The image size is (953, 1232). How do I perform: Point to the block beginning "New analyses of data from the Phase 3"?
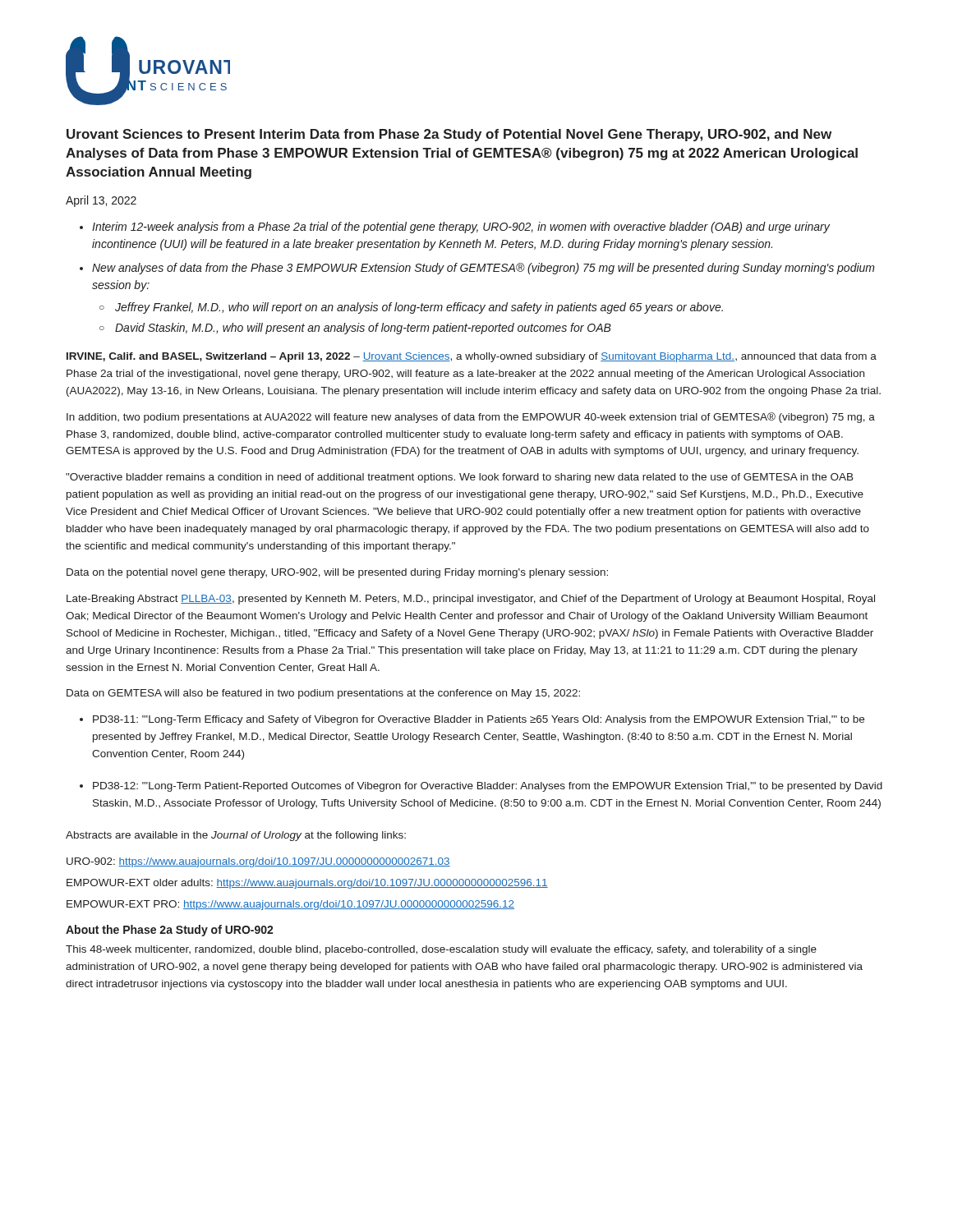click(x=490, y=299)
